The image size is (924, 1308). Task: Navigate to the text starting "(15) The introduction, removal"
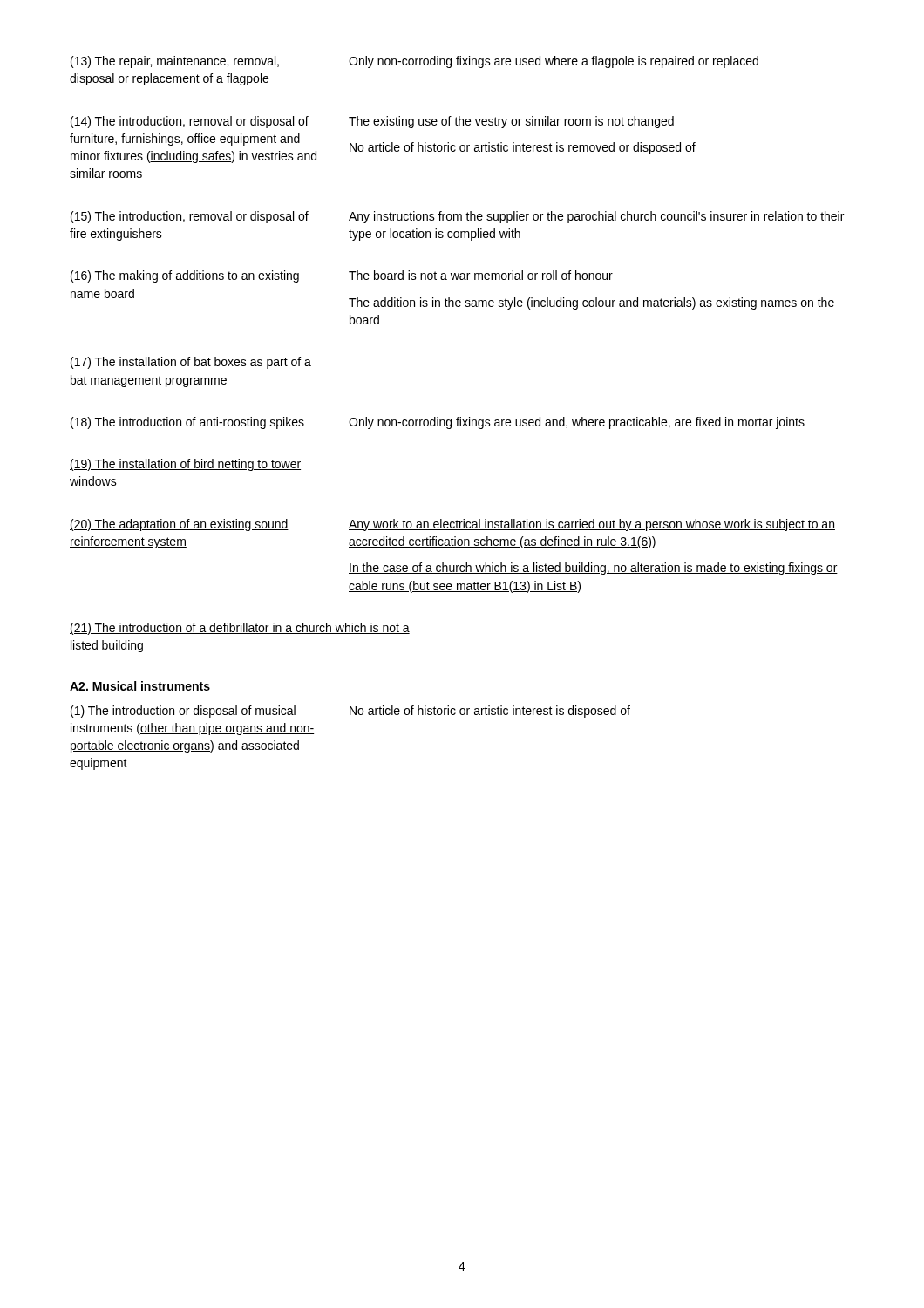click(462, 225)
